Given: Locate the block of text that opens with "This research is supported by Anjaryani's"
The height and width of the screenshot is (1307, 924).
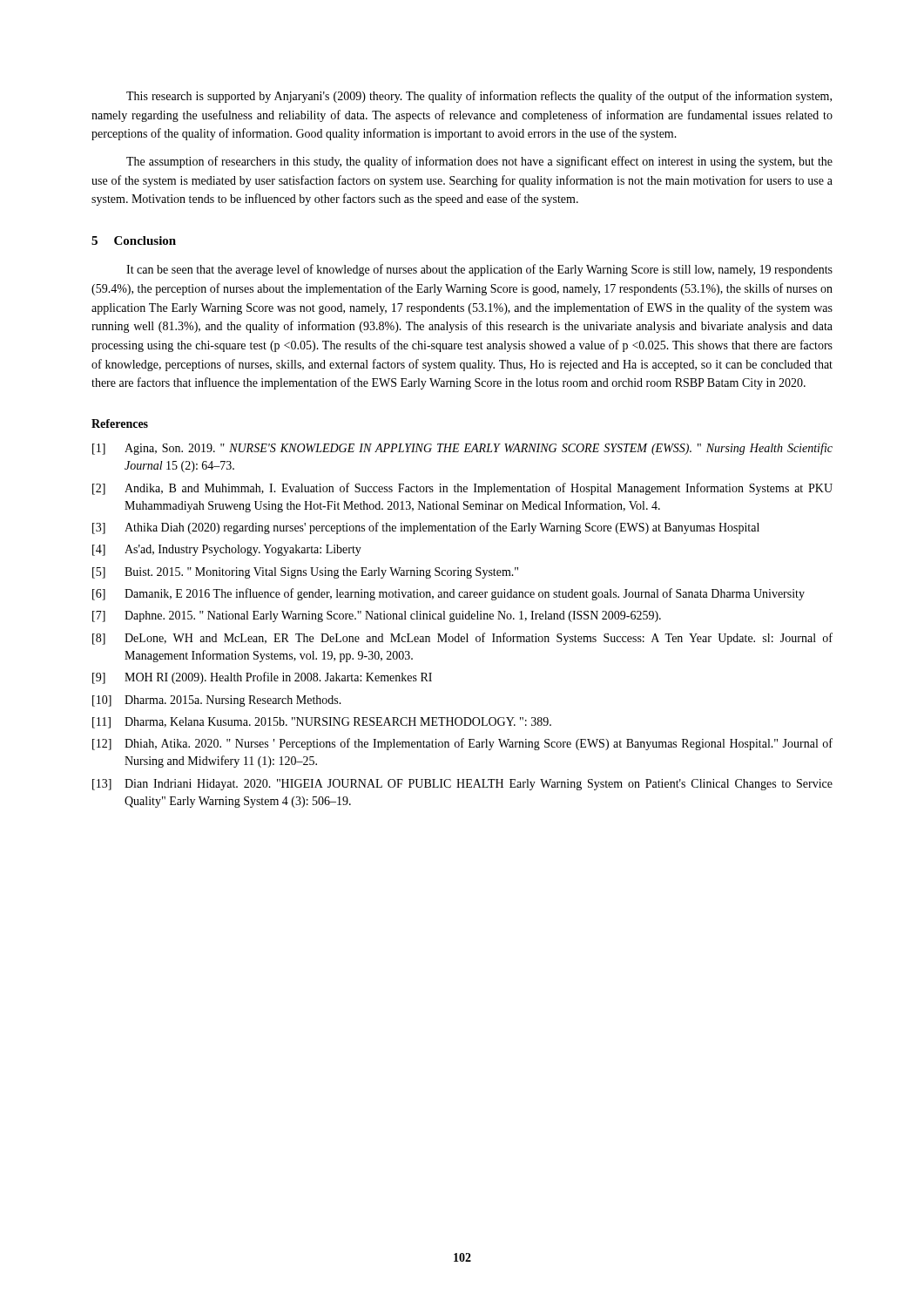Looking at the screenshot, I should [x=462, y=148].
